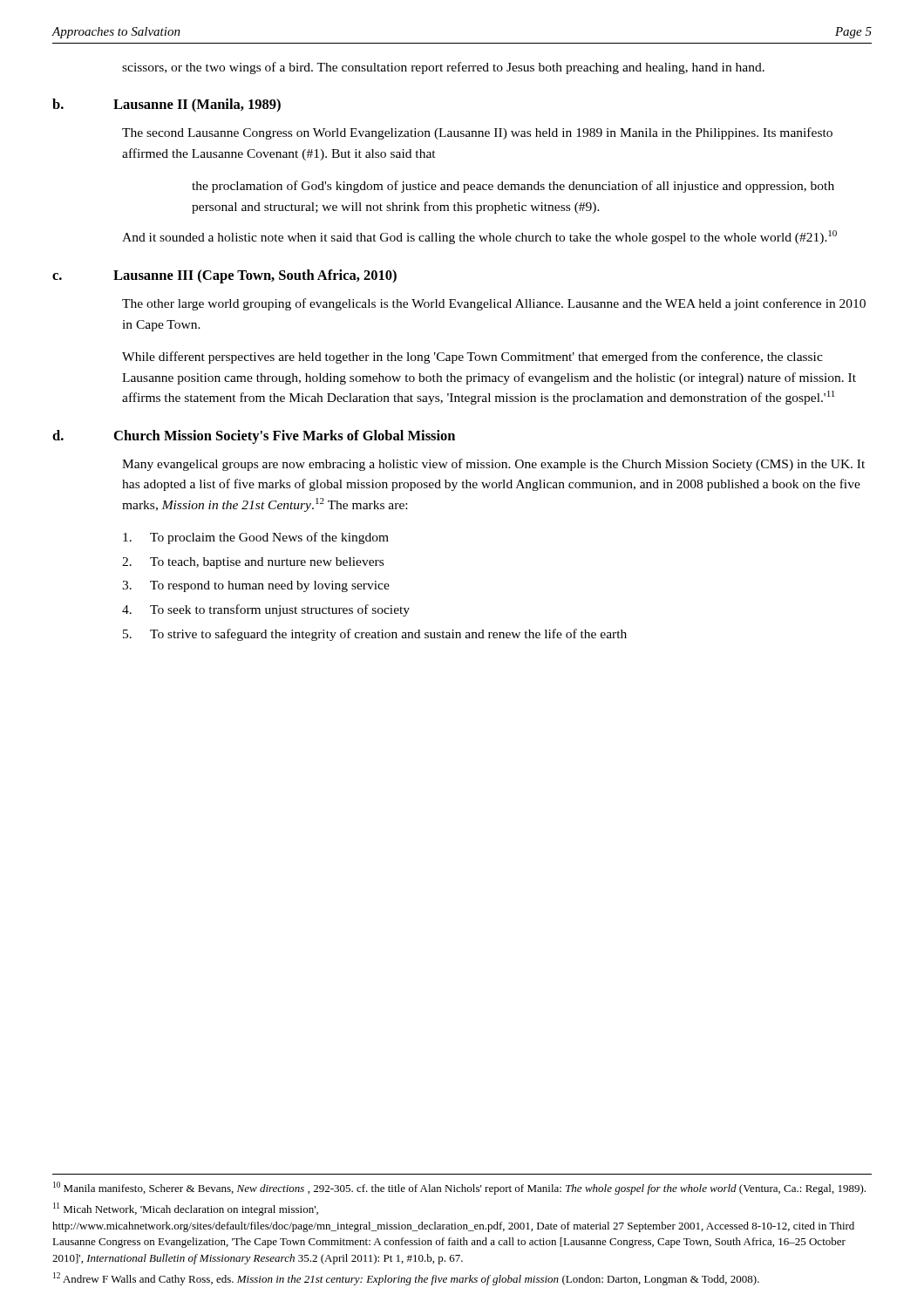Locate the block of text that opens with "The second Lausanne Congress on World Evangelization (Lausanne"
This screenshot has width=924, height=1308.
pos(477,143)
